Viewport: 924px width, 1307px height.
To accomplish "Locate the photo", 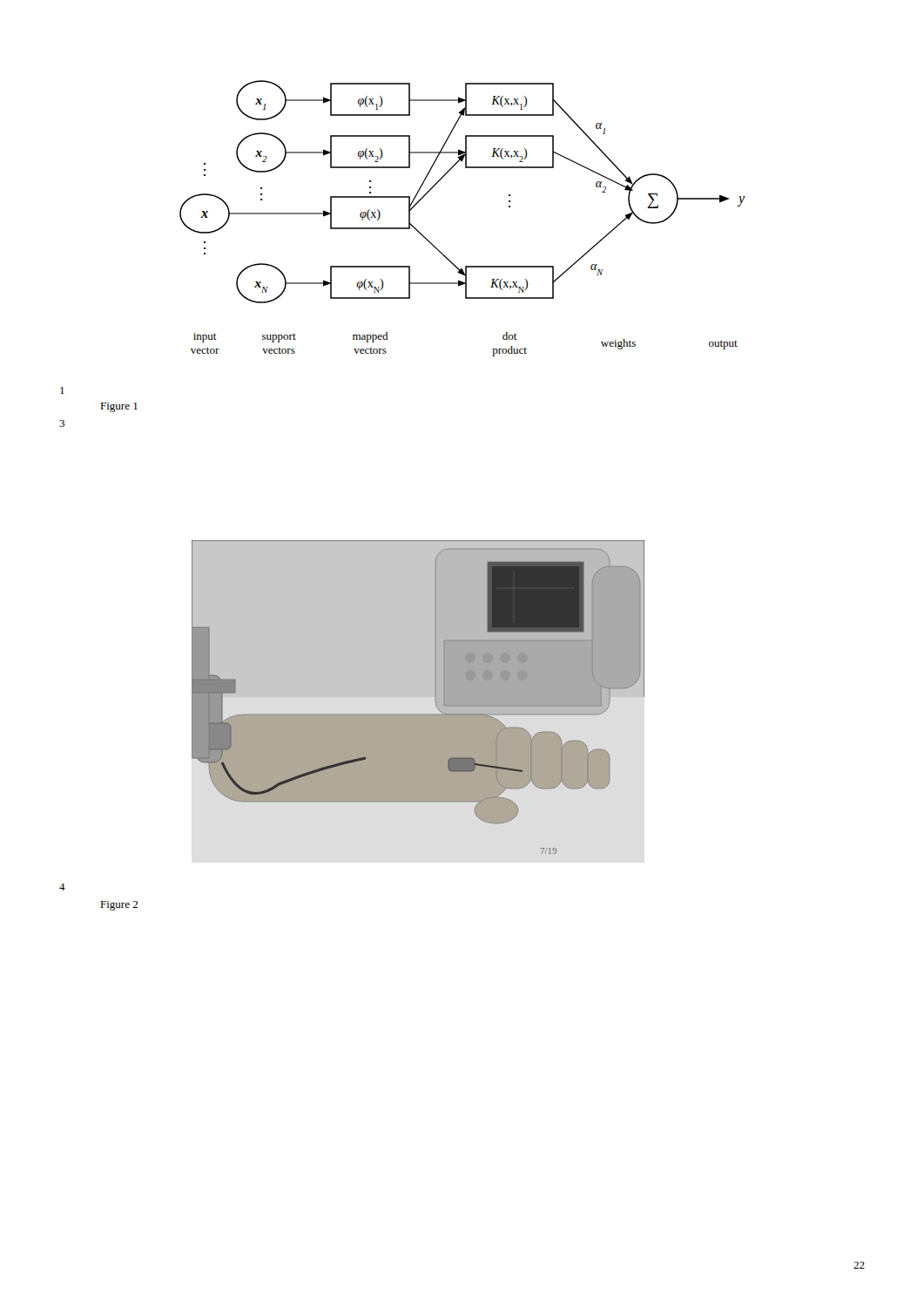I will [418, 703].
